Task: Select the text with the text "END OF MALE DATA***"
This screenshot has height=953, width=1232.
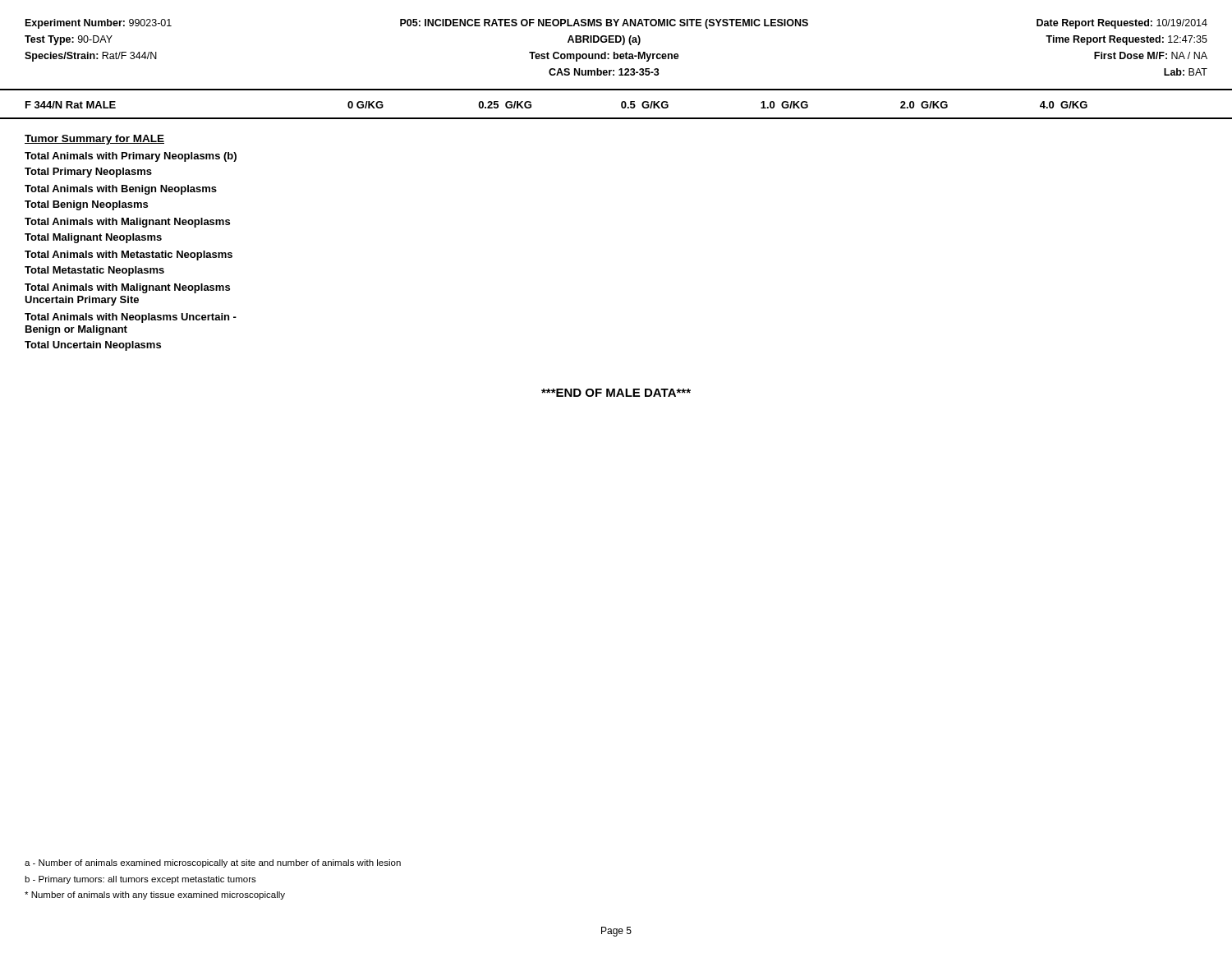Action: tap(616, 392)
